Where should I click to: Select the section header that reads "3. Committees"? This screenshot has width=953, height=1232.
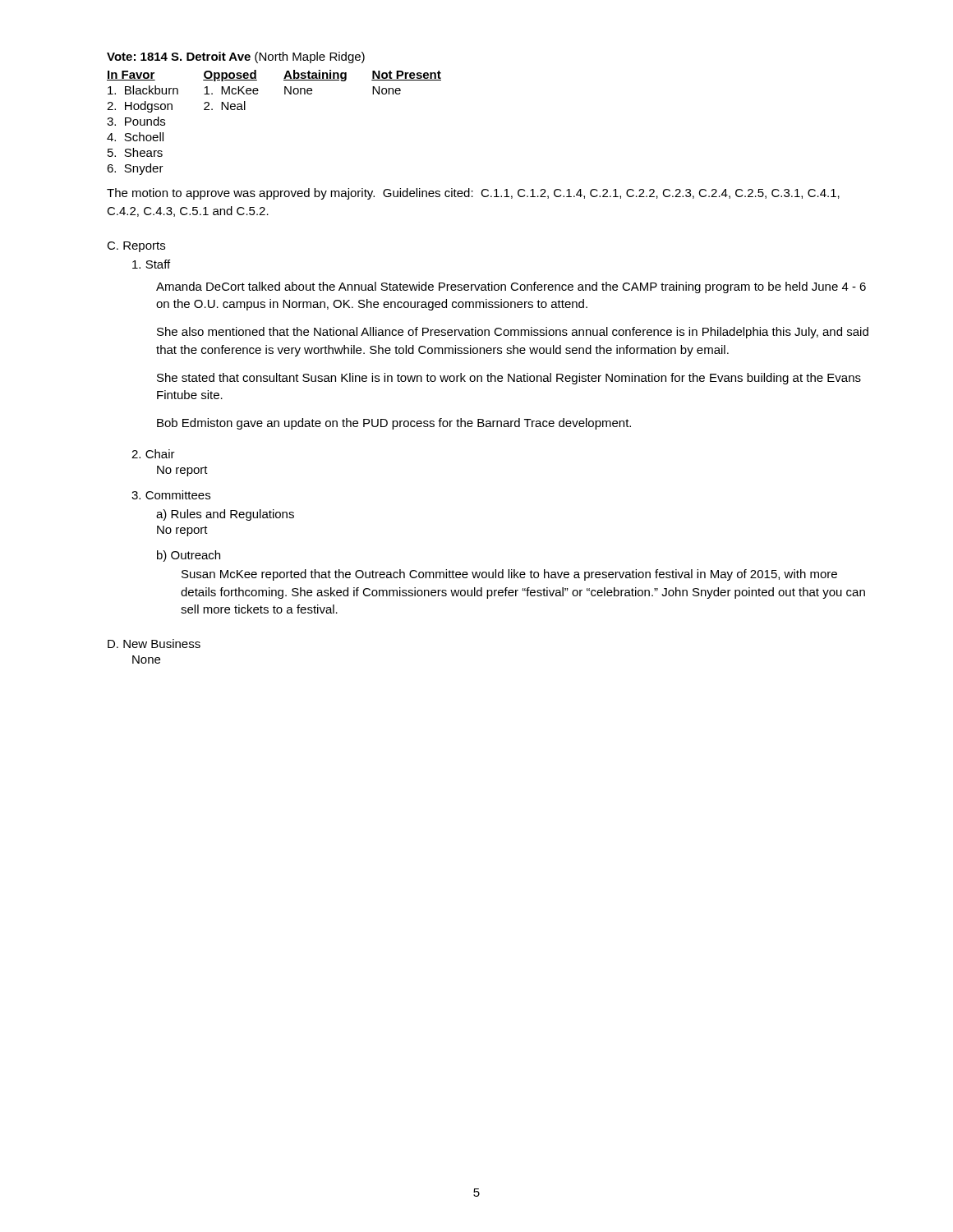(171, 495)
